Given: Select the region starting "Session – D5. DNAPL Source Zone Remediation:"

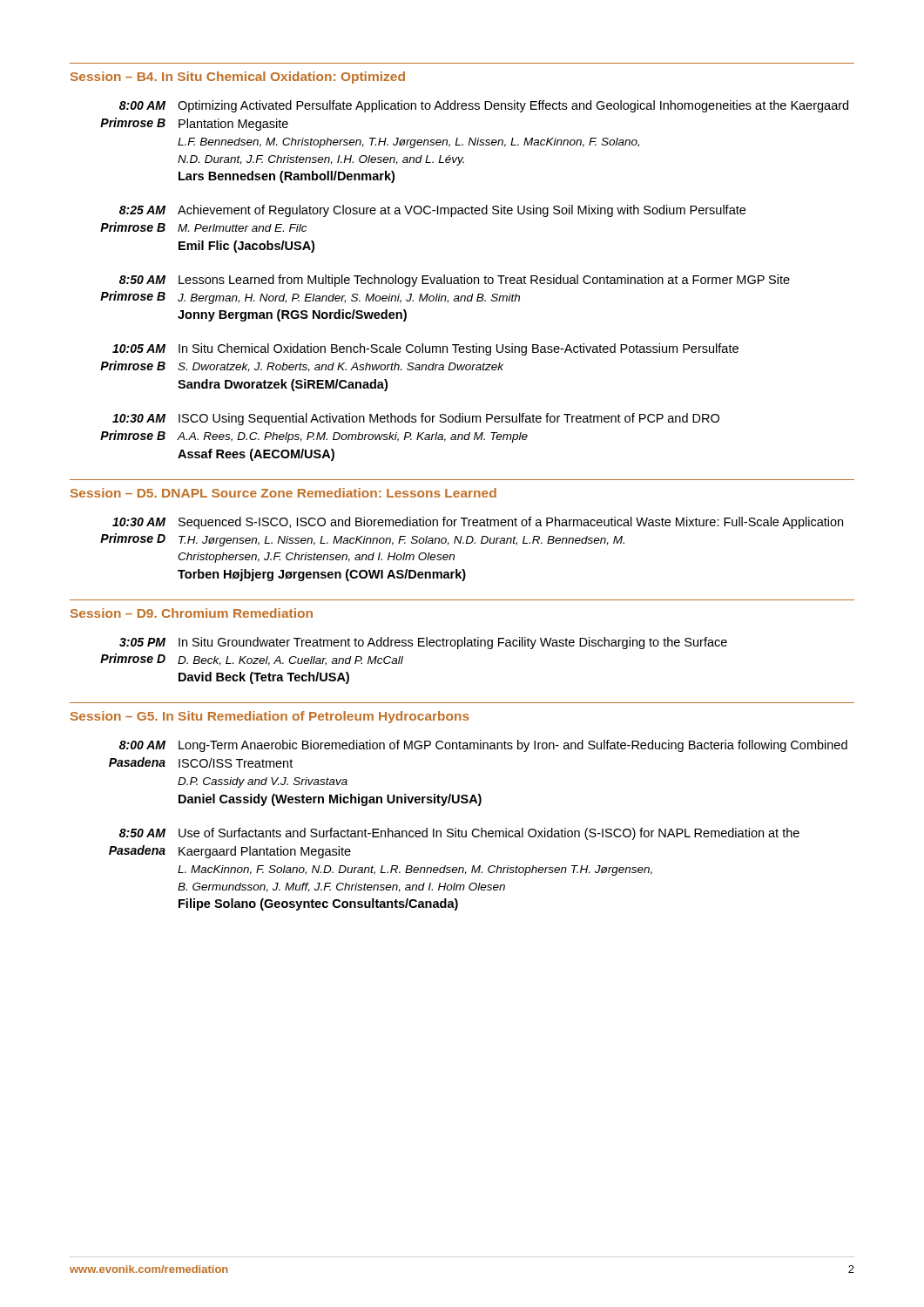Looking at the screenshot, I should click(283, 492).
